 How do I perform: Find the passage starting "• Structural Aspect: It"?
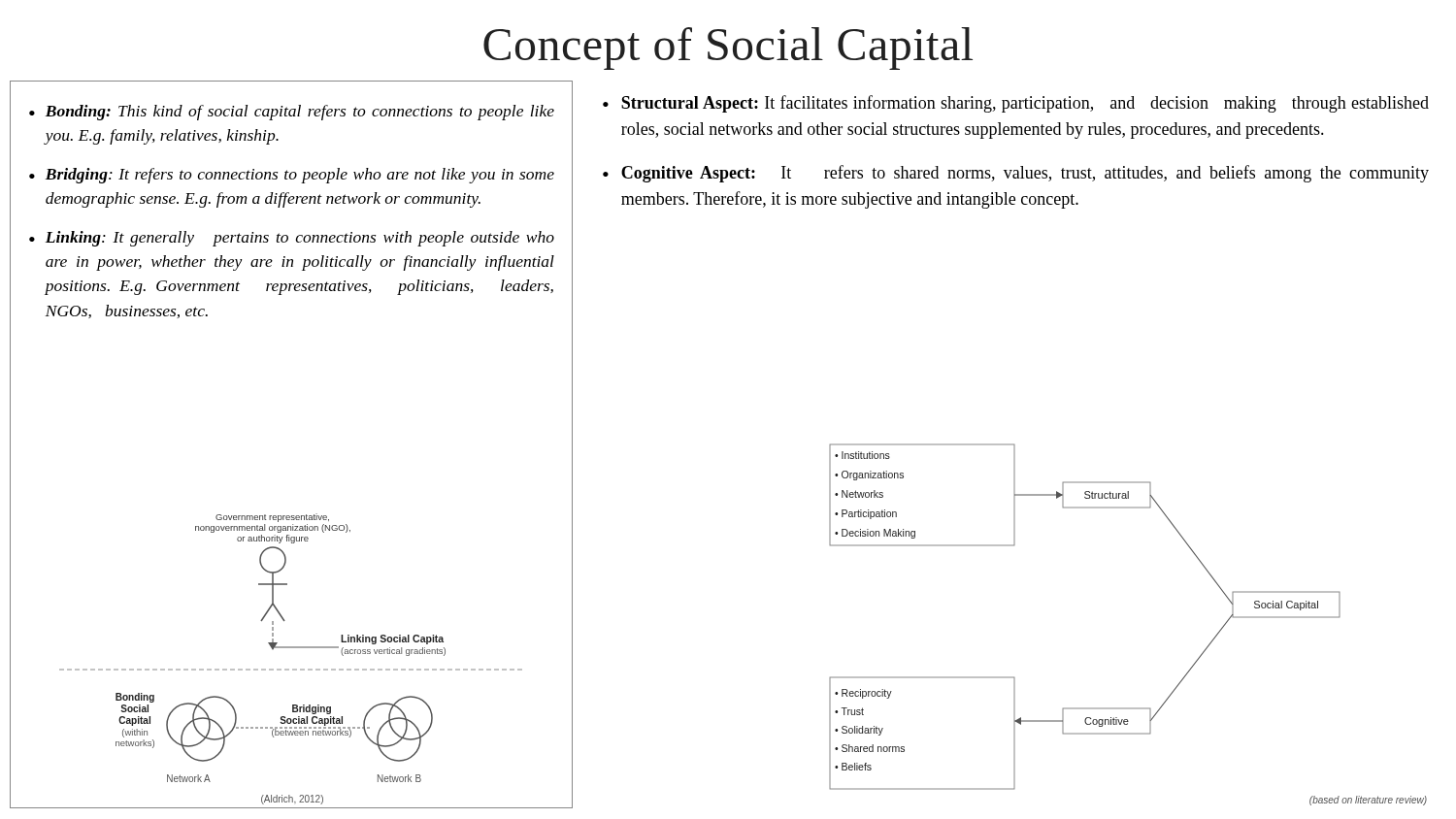tap(1015, 116)
